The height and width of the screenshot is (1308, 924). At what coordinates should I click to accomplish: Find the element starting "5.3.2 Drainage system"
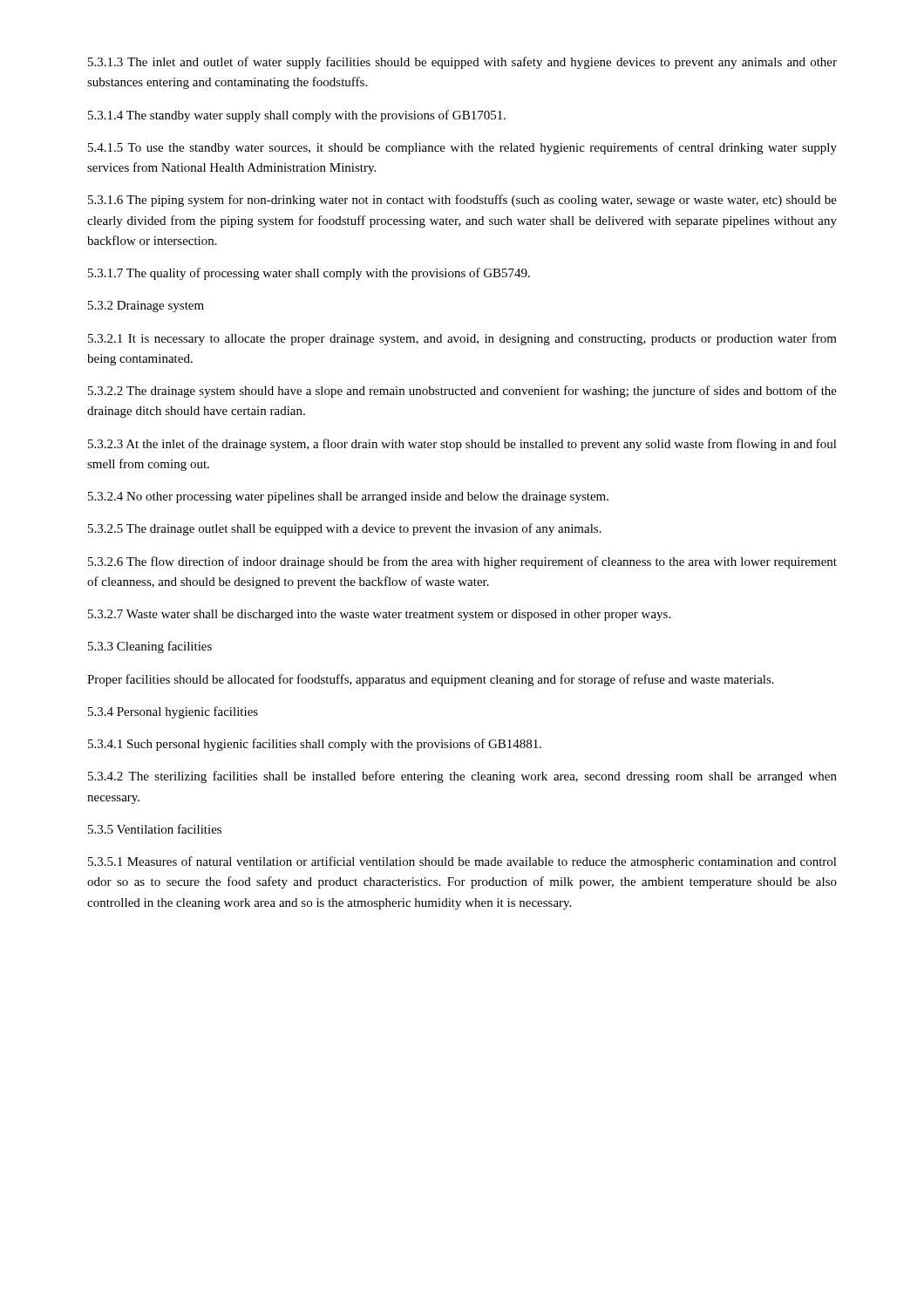pos(146,305)
